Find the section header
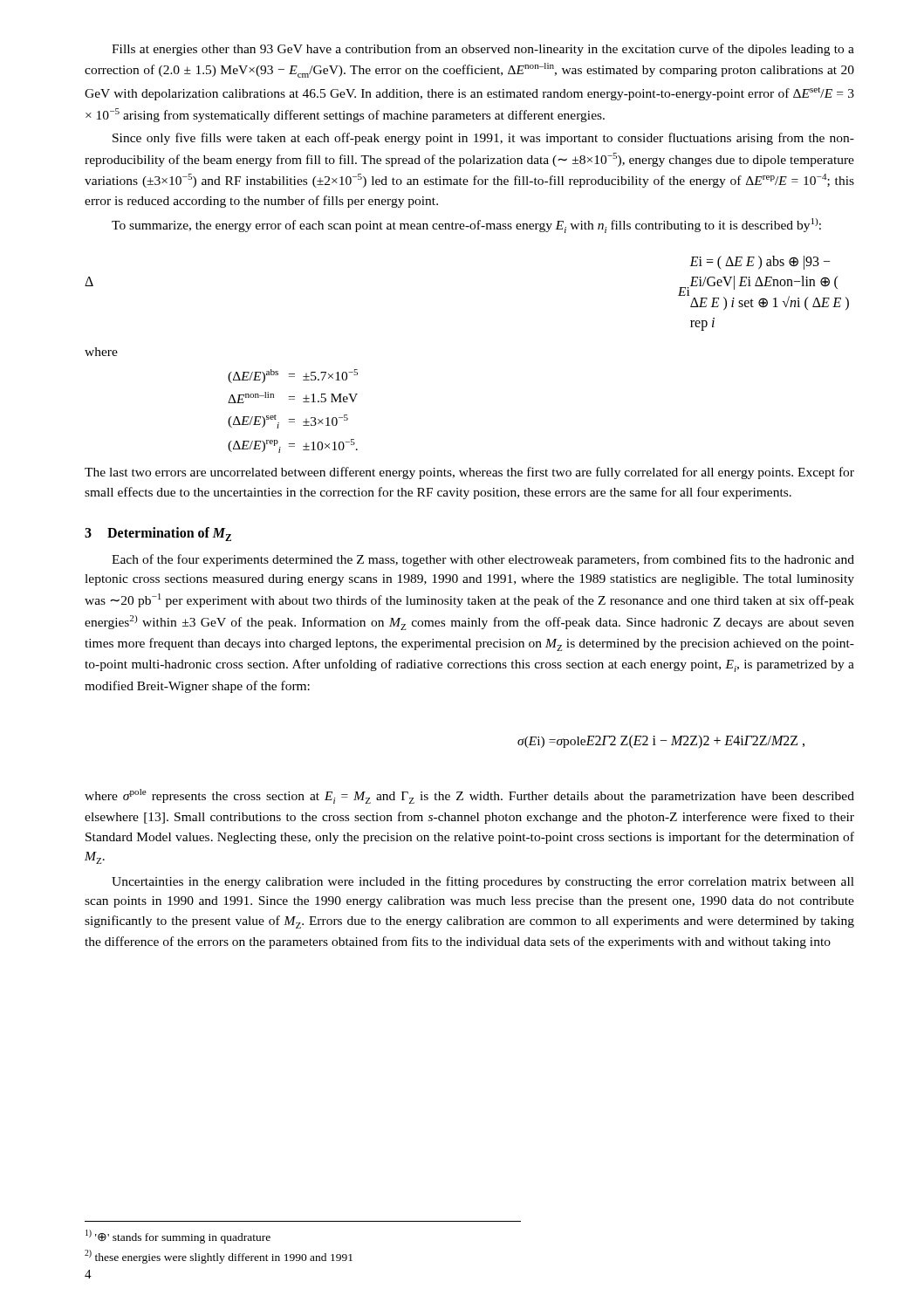This screenshot has height=1309, width=924. click(x=158, y=534)
